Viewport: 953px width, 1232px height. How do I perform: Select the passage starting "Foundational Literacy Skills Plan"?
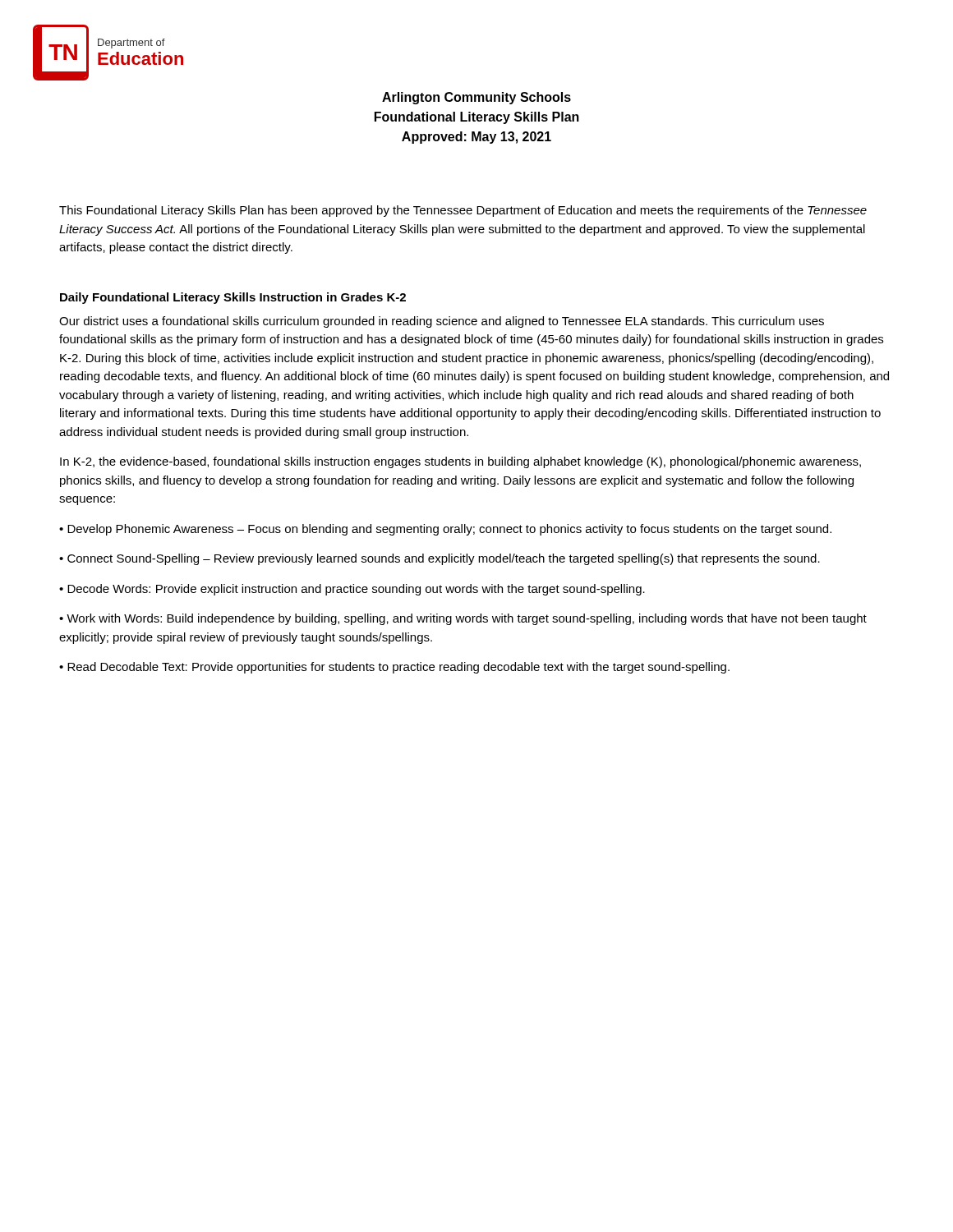point(476,117)
